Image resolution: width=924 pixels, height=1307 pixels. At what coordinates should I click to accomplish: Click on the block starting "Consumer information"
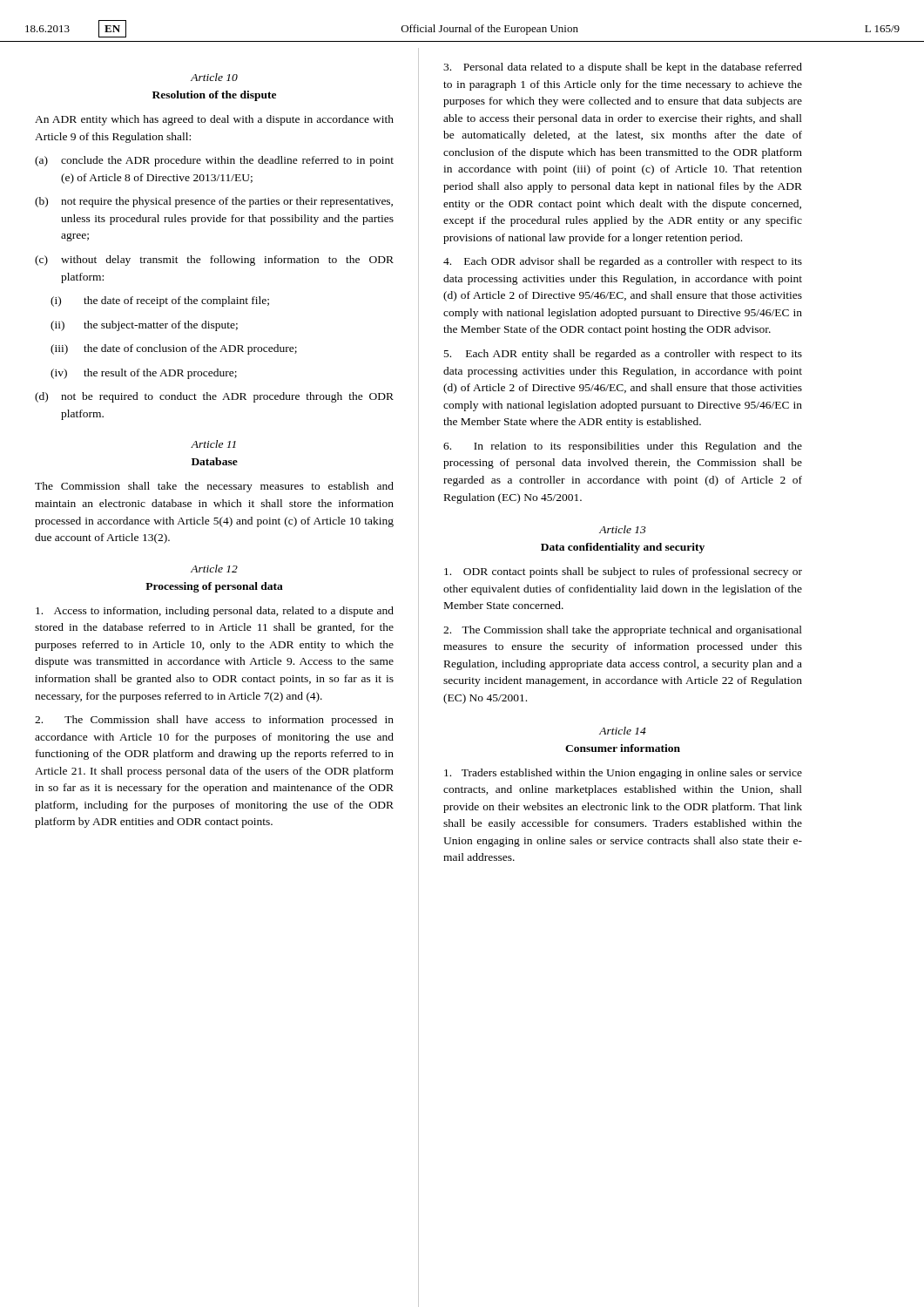[623, 748]
